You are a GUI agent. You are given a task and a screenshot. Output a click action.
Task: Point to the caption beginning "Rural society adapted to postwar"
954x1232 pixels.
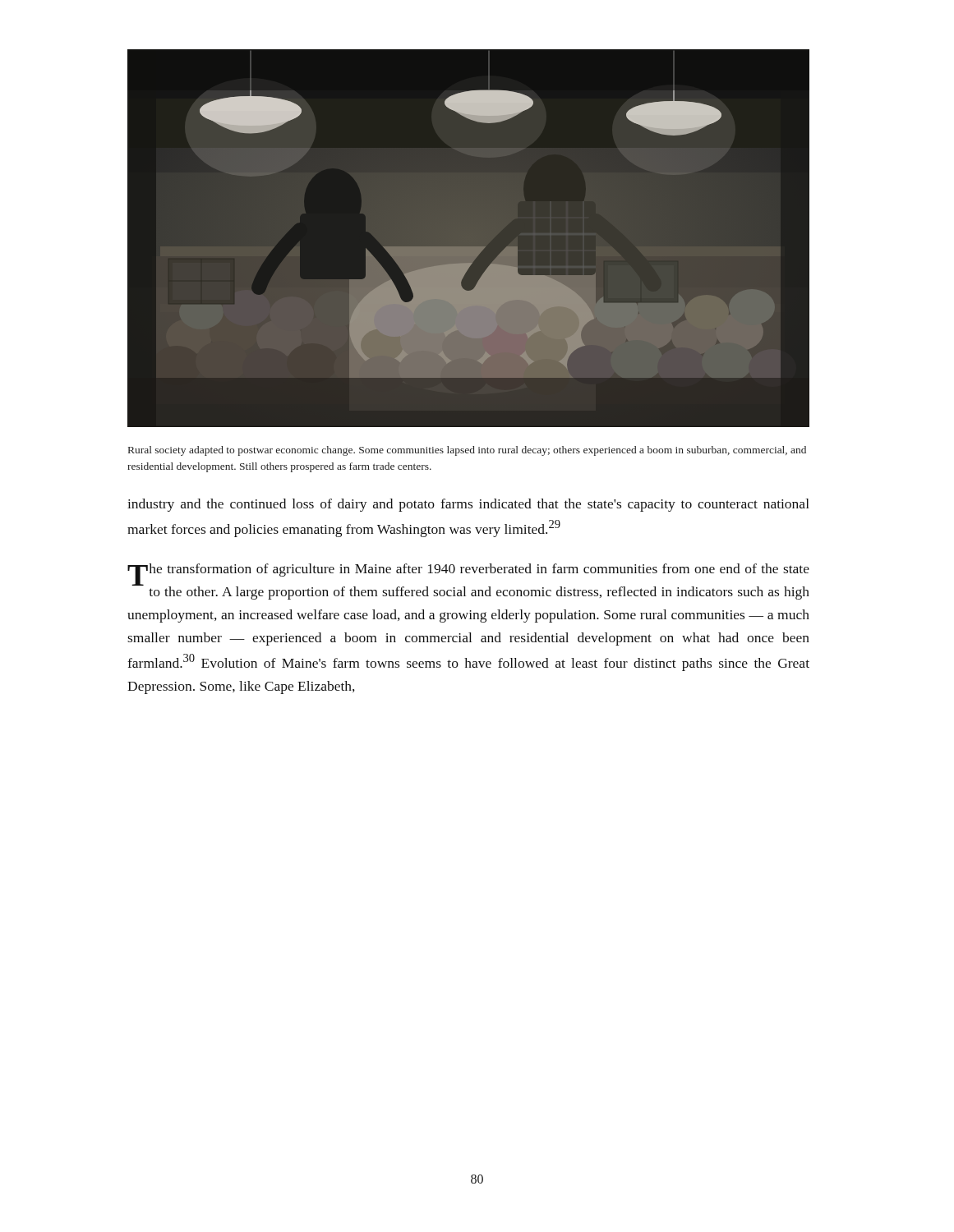[x=467, y=458]
